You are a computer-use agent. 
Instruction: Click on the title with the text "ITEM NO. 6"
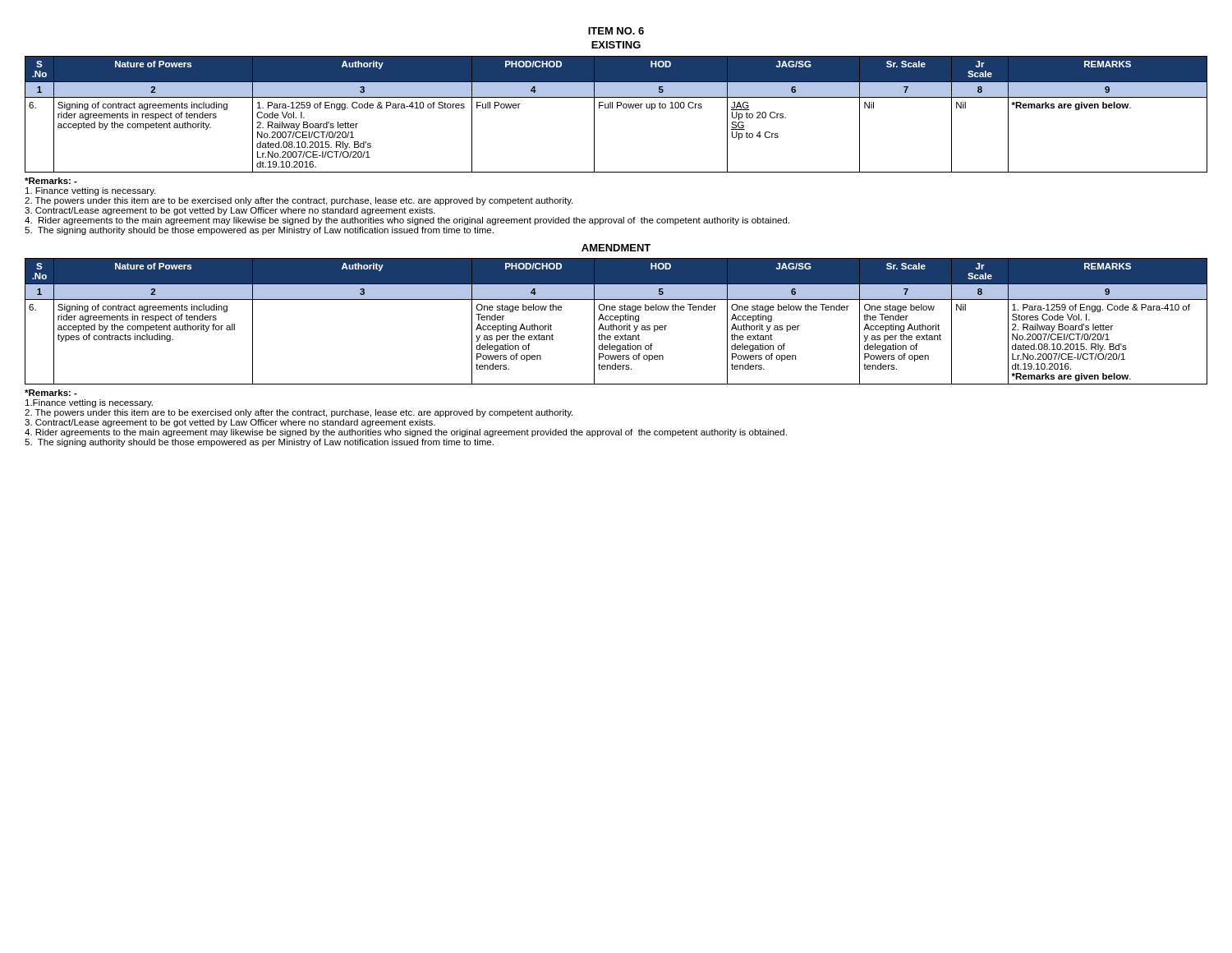click(x=616, y=31)
